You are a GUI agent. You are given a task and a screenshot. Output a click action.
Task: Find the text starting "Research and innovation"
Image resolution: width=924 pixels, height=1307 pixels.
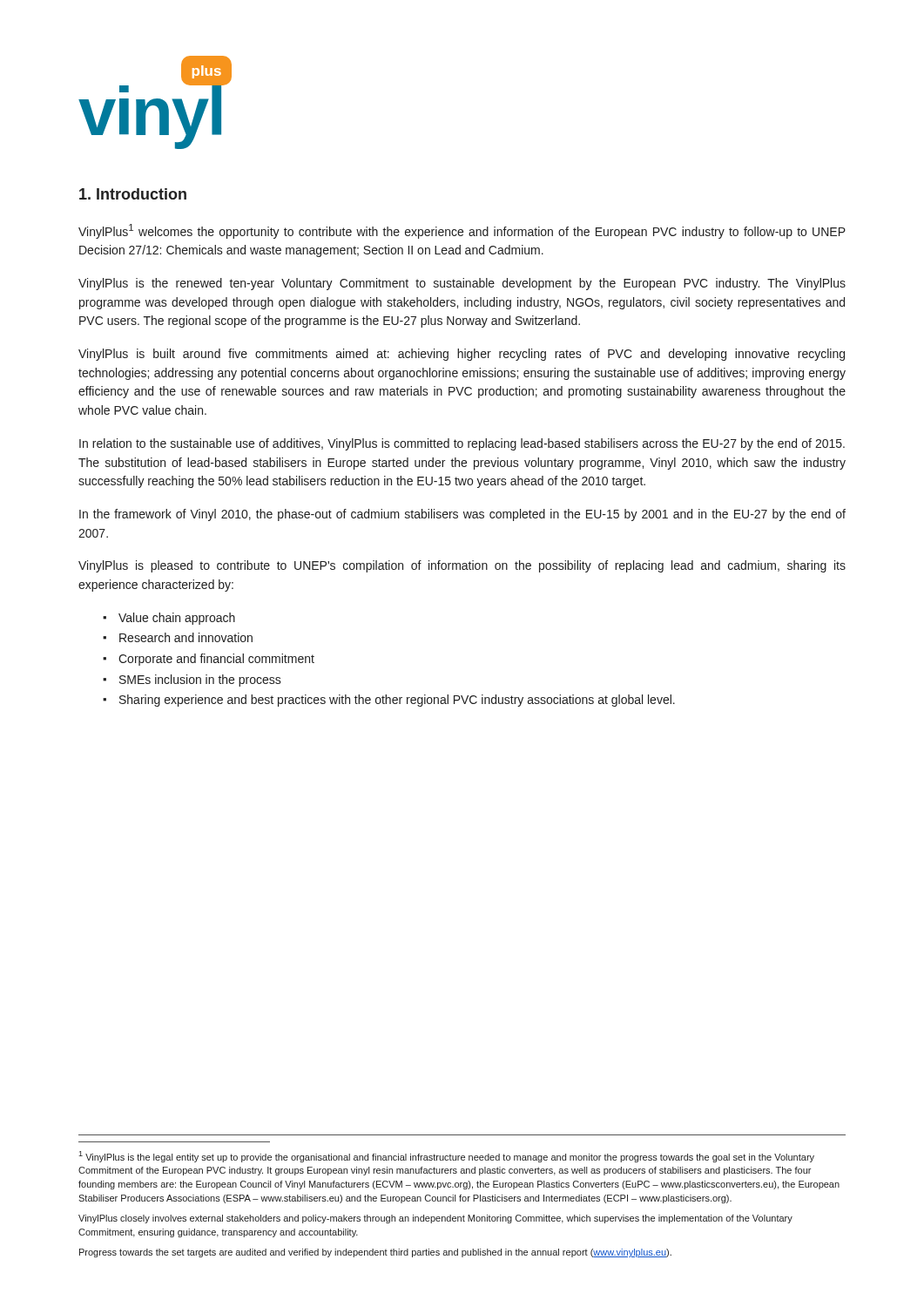pos(186,638)
